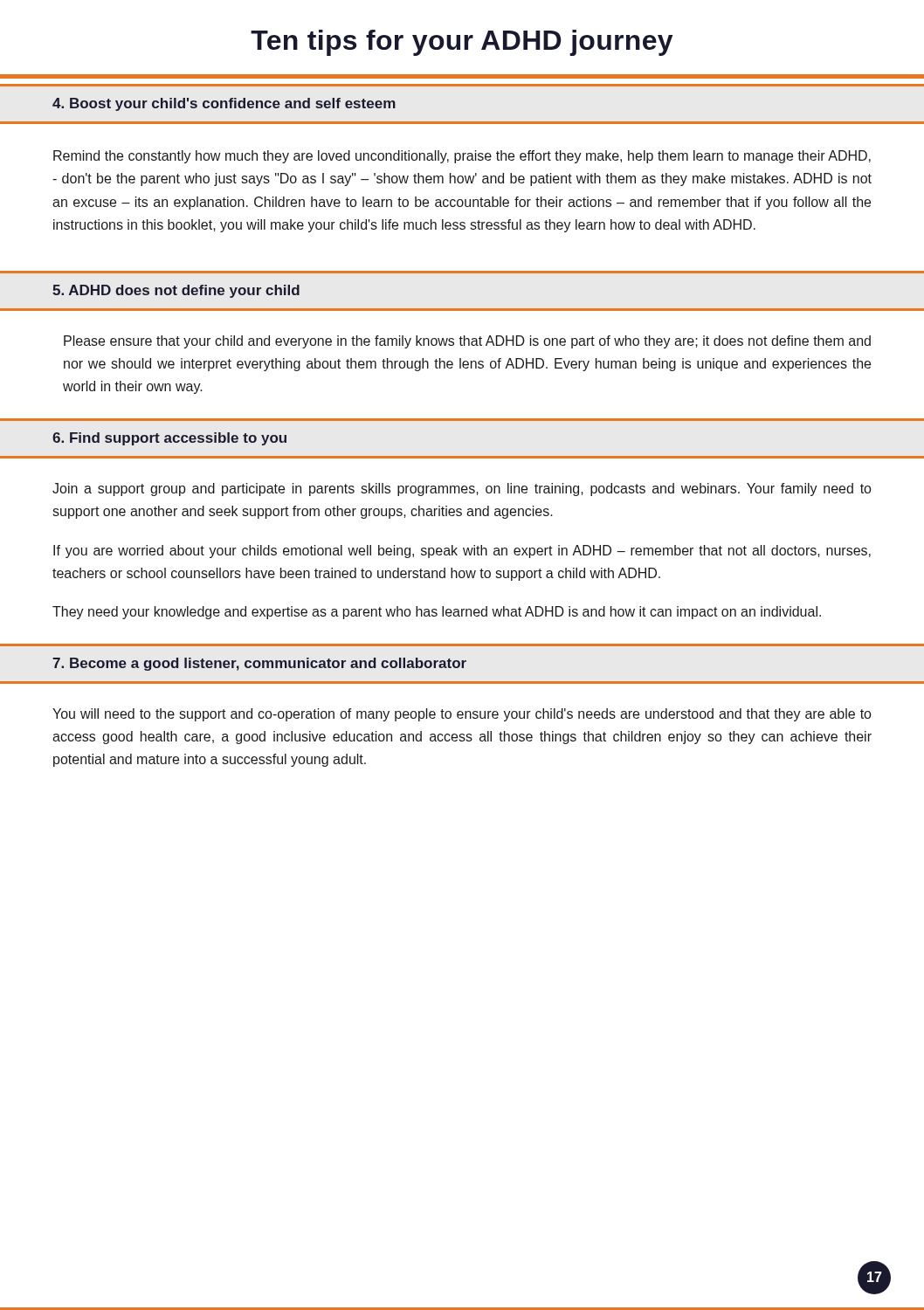924x1310 pixels.
Task: Point to the text starting "4. Boost your child's confidence and self"
Action: pos(224,103)
